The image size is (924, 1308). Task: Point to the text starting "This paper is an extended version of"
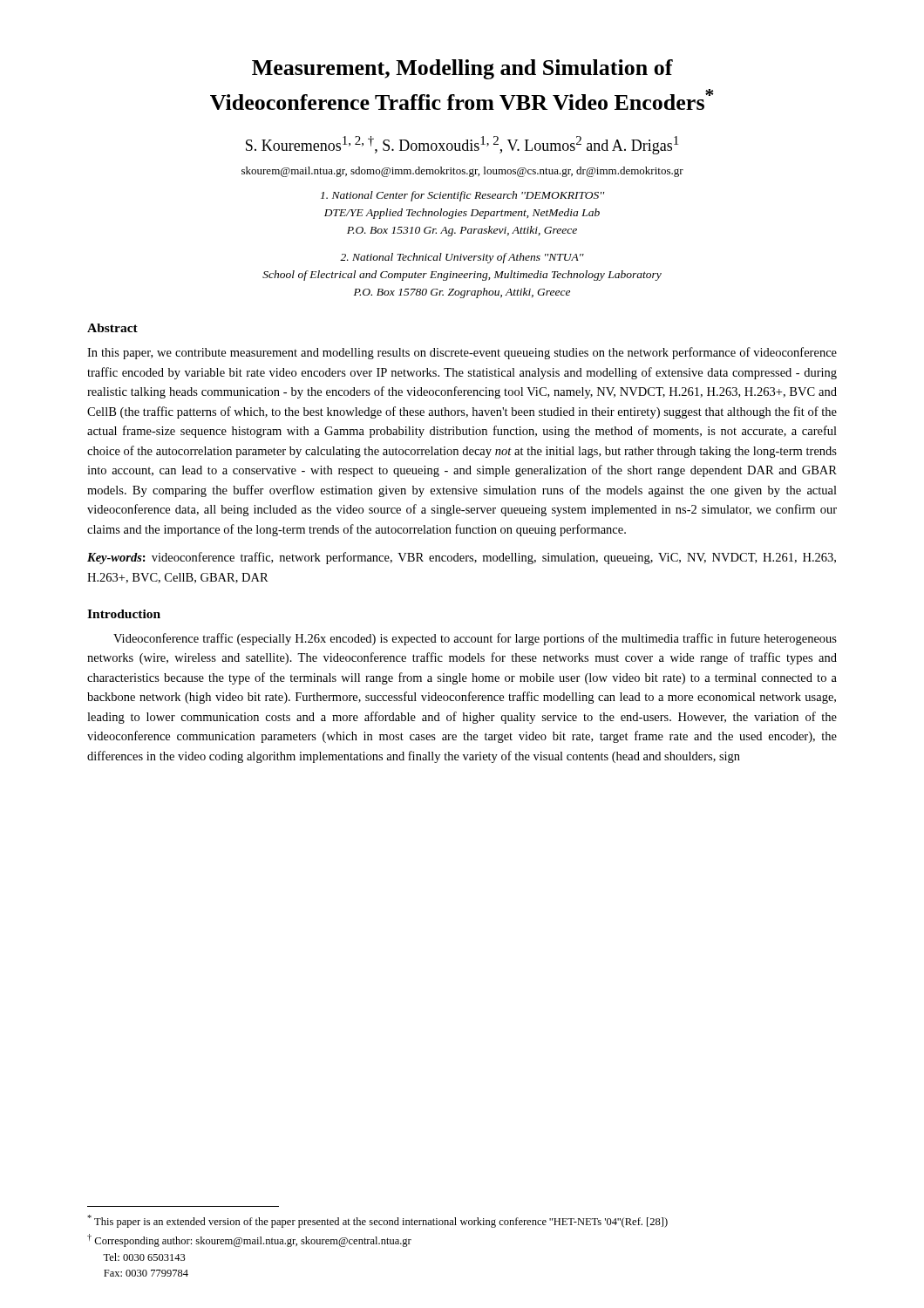[377, 1243]
